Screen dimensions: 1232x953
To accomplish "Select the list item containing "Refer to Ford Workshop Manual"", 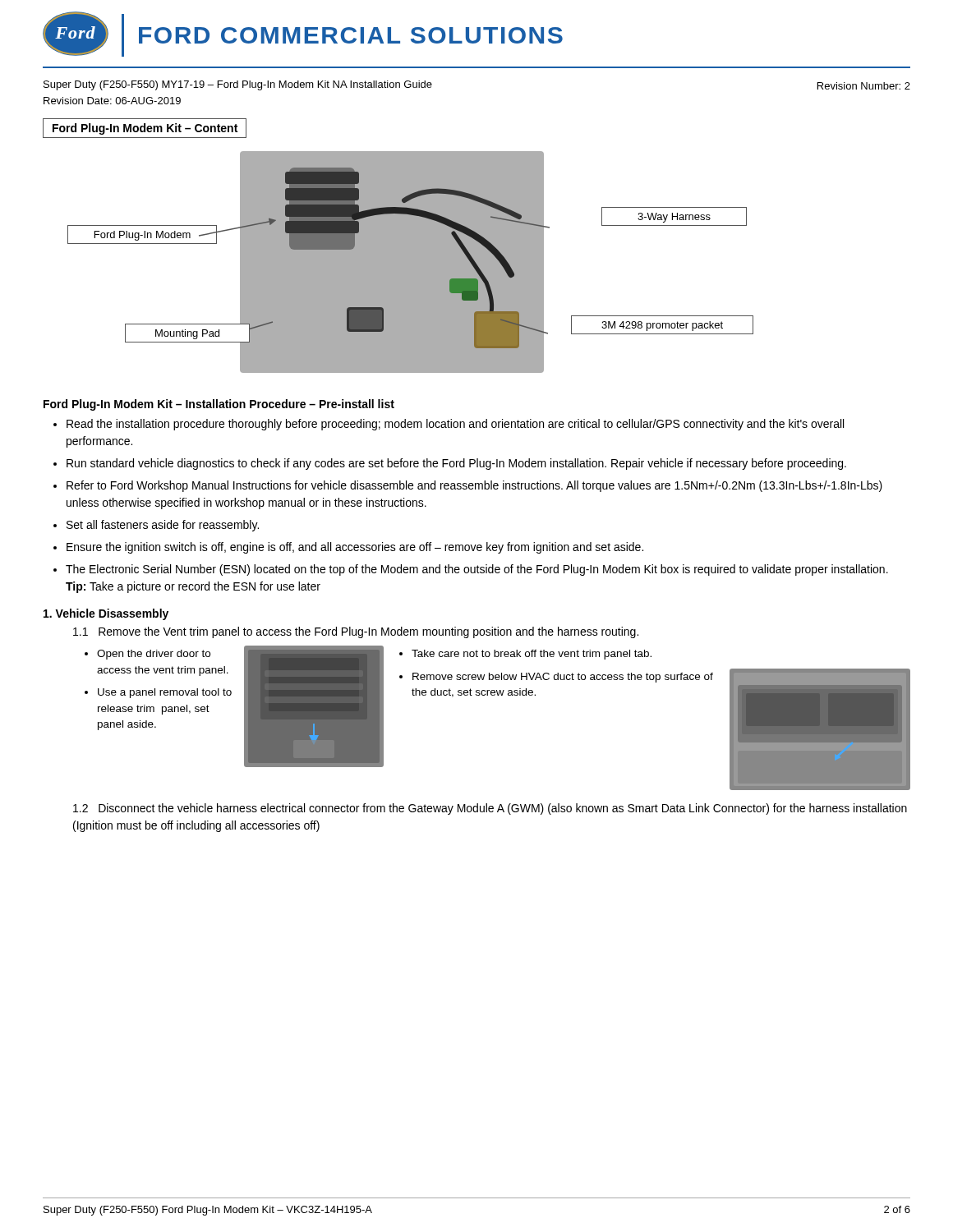I will [474, 494].
